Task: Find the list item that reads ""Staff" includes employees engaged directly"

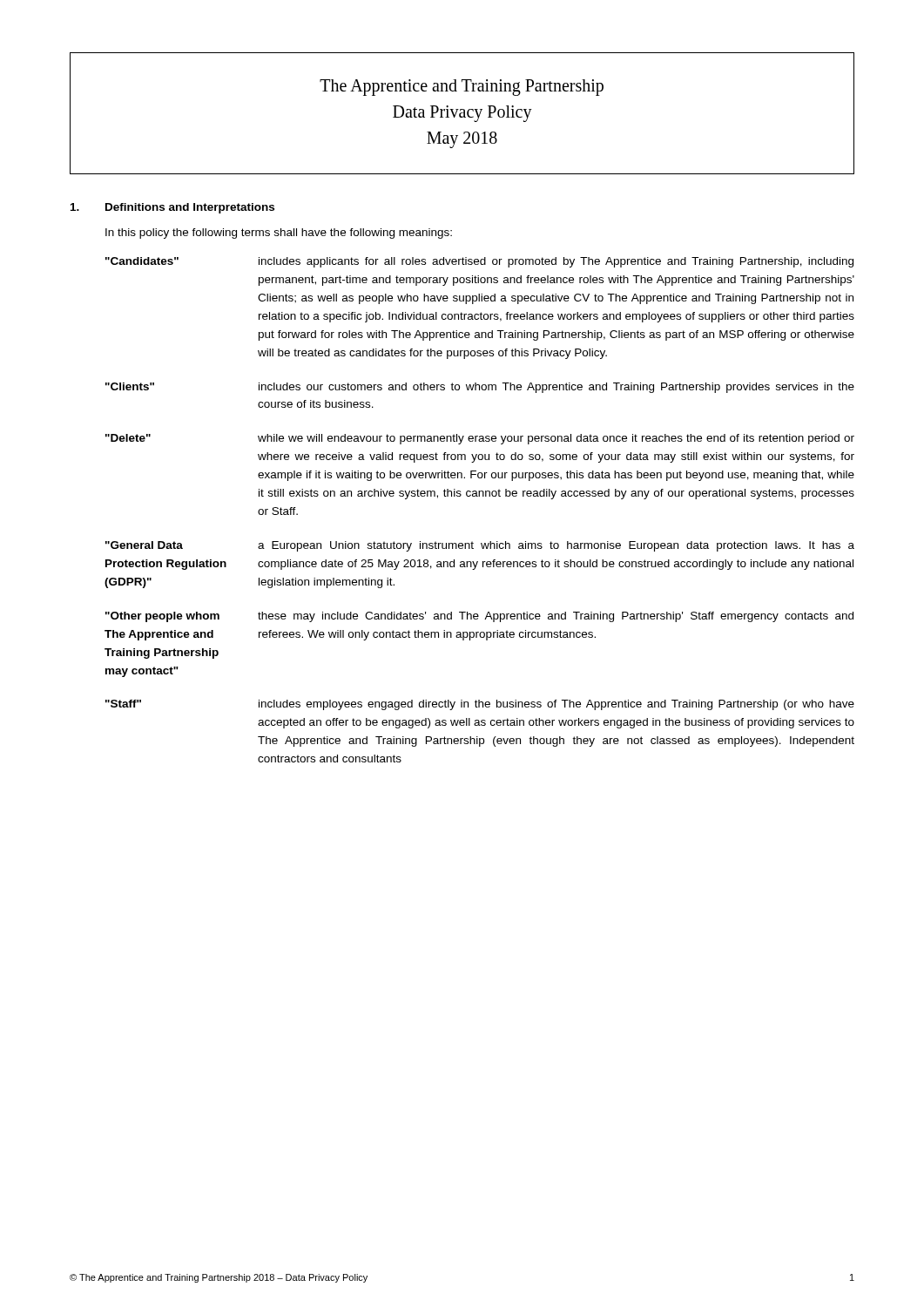Action: 479,732
